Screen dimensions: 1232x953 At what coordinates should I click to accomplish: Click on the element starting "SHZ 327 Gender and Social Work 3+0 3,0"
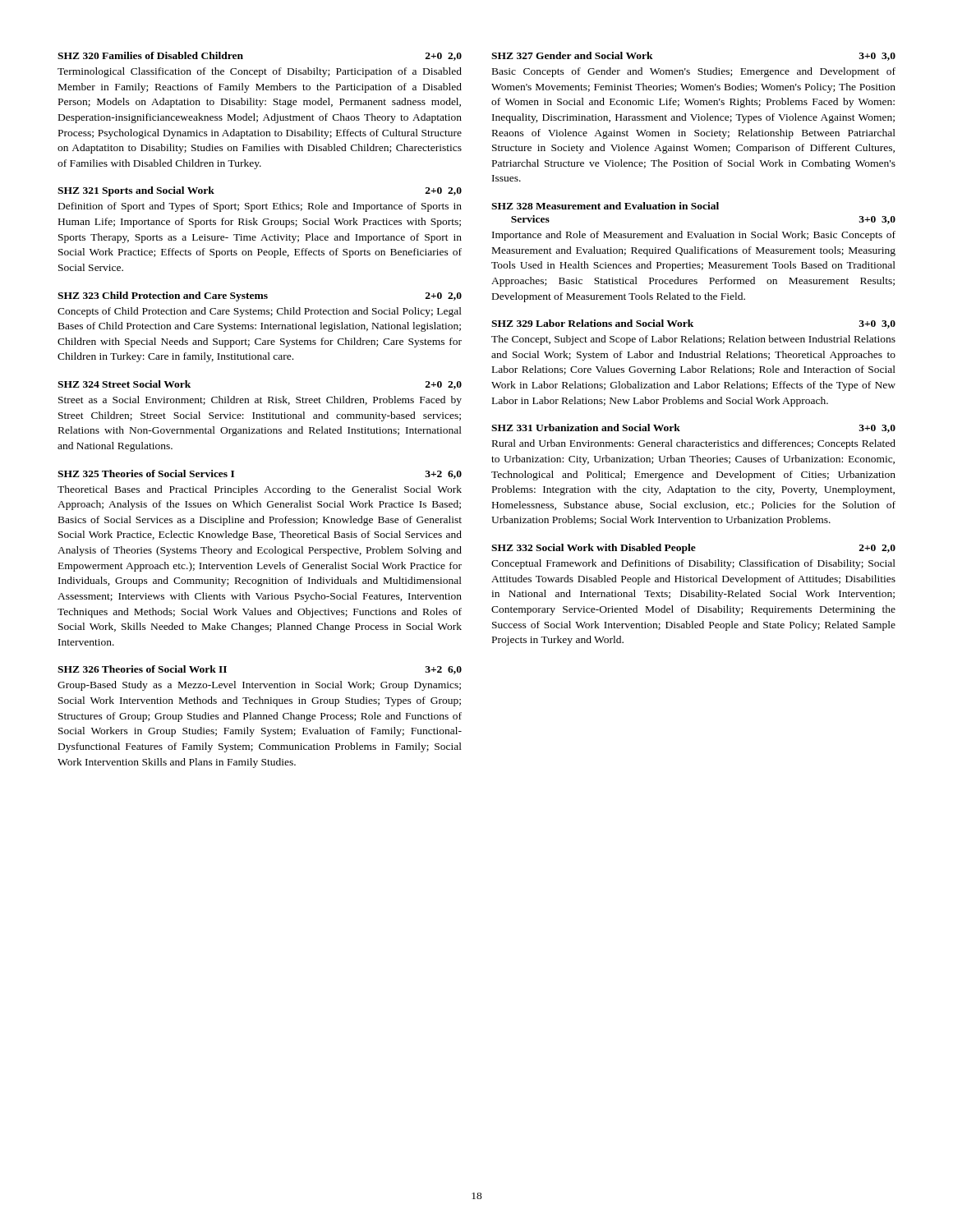[x=693, y=118]
